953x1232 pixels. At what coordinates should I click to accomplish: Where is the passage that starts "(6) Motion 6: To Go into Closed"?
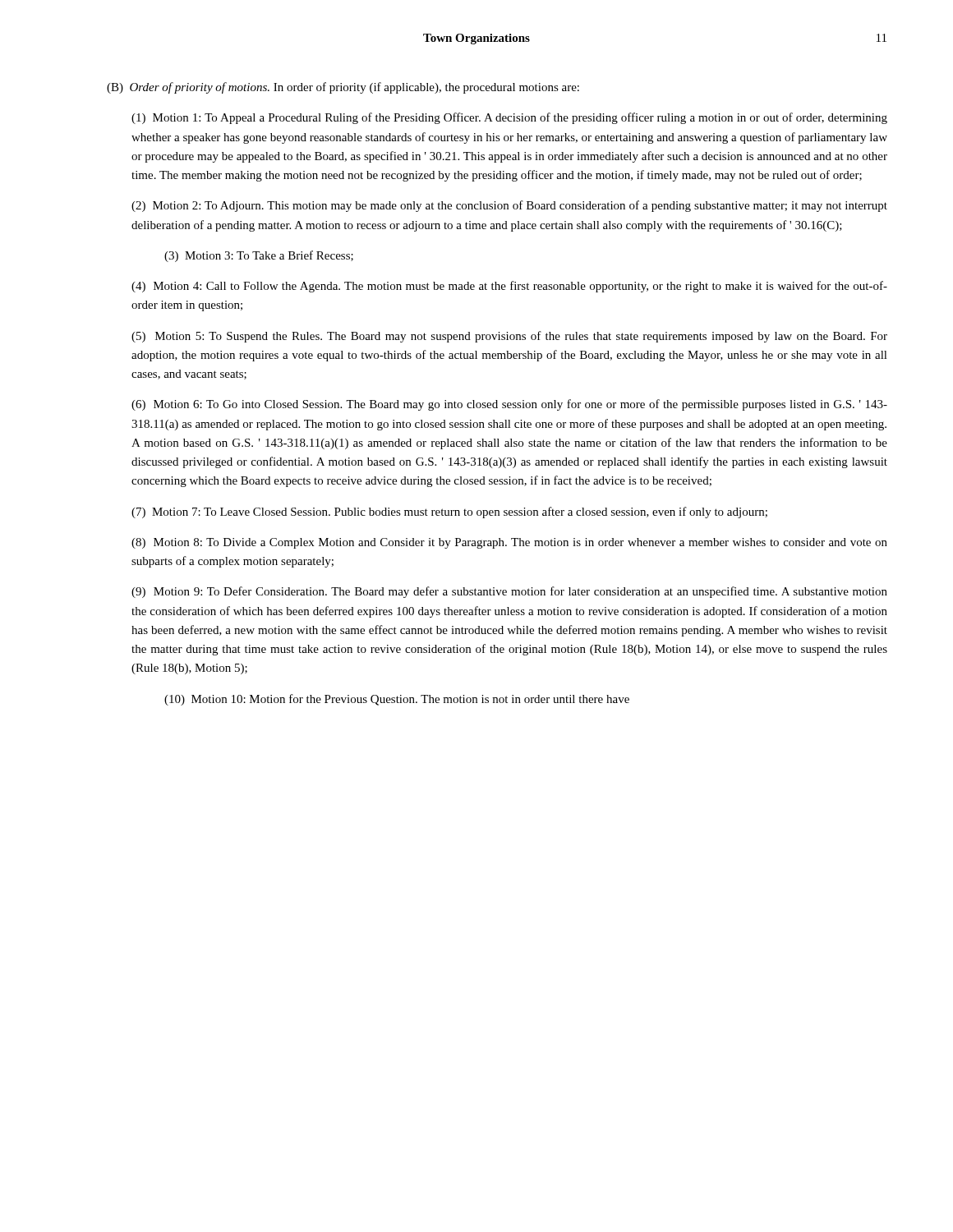click(509, 442)
